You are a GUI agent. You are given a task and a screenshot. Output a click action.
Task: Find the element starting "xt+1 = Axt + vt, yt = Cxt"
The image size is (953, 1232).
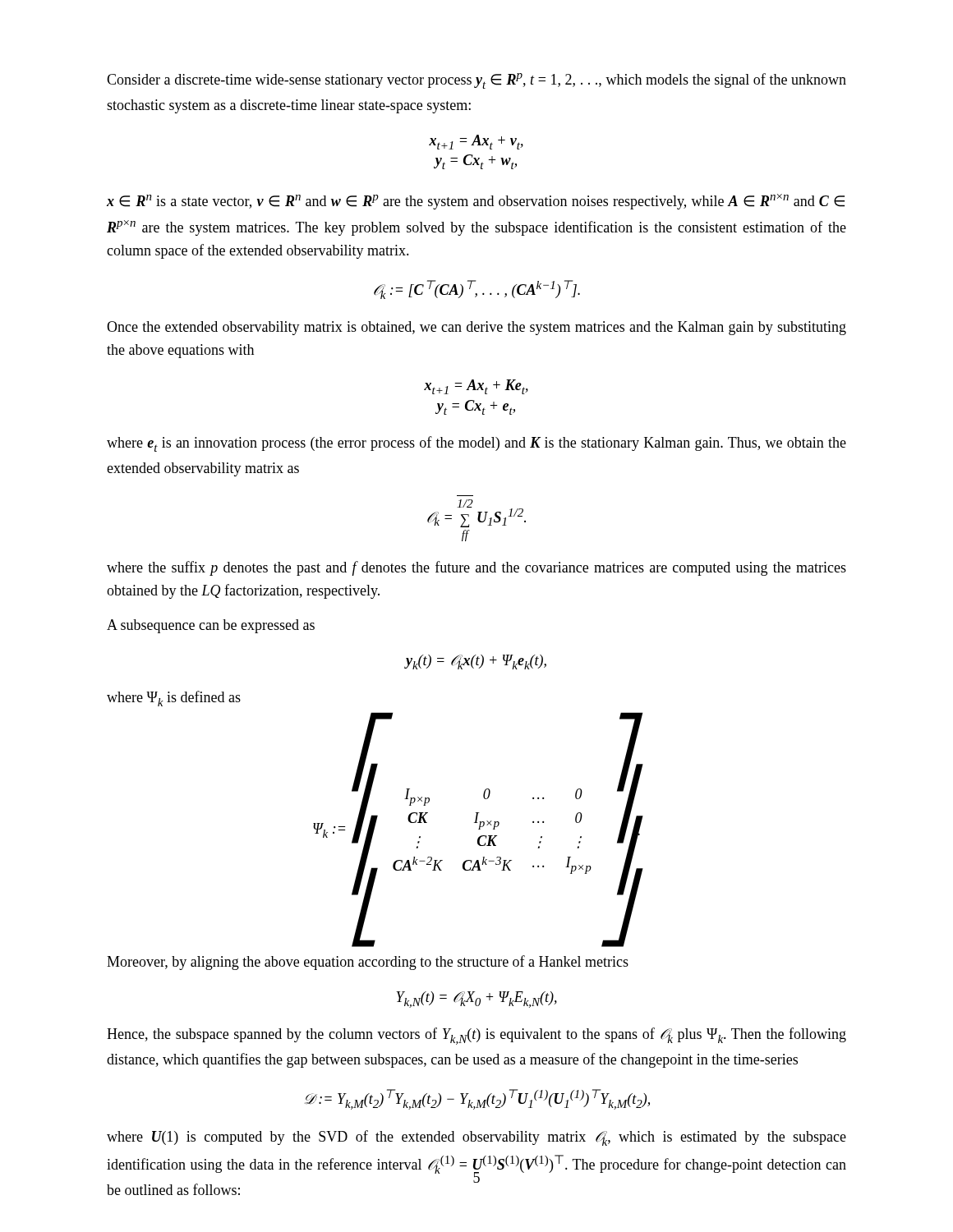click(476, 152)
